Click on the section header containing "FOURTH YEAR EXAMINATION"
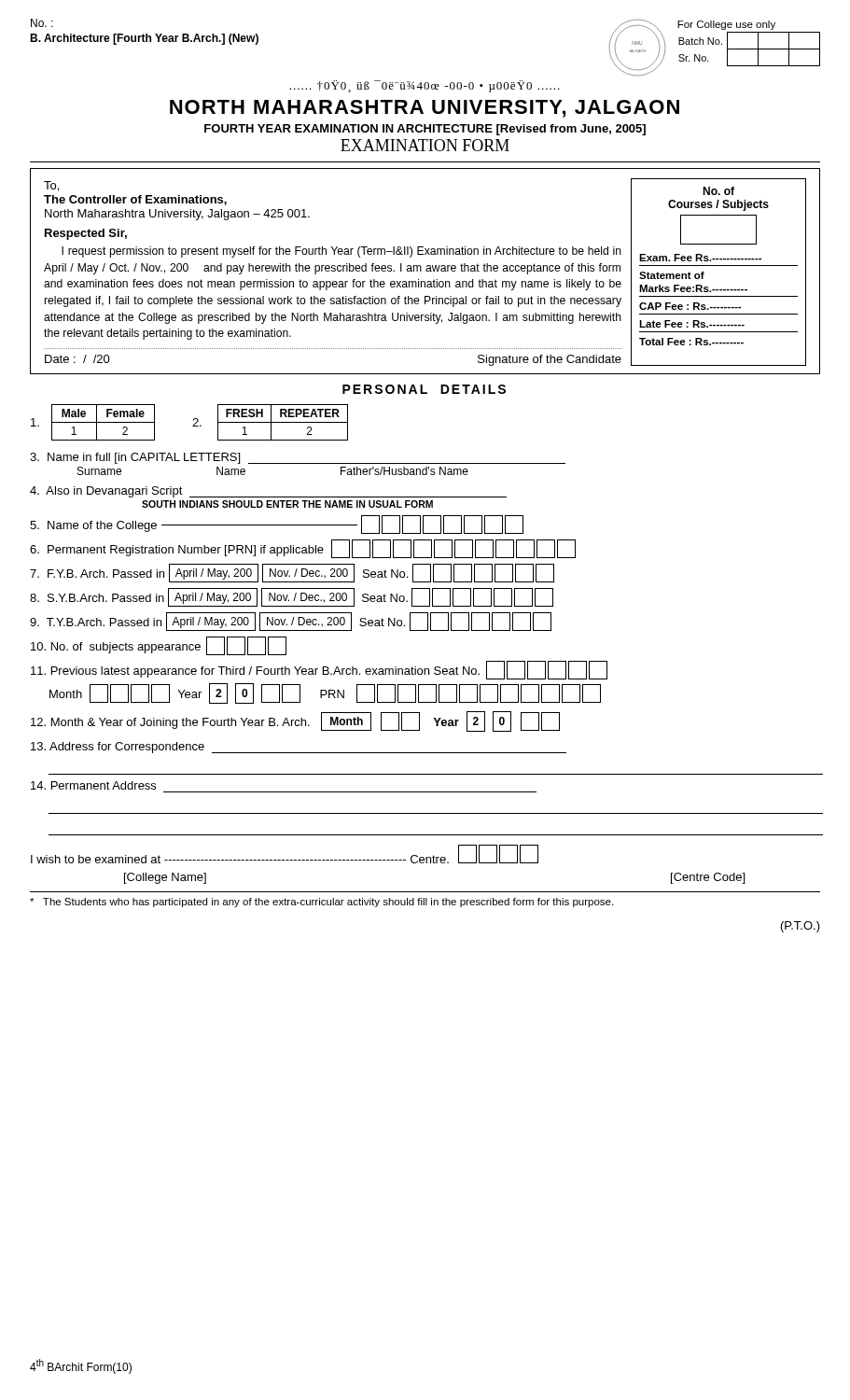 click(425, 128)
